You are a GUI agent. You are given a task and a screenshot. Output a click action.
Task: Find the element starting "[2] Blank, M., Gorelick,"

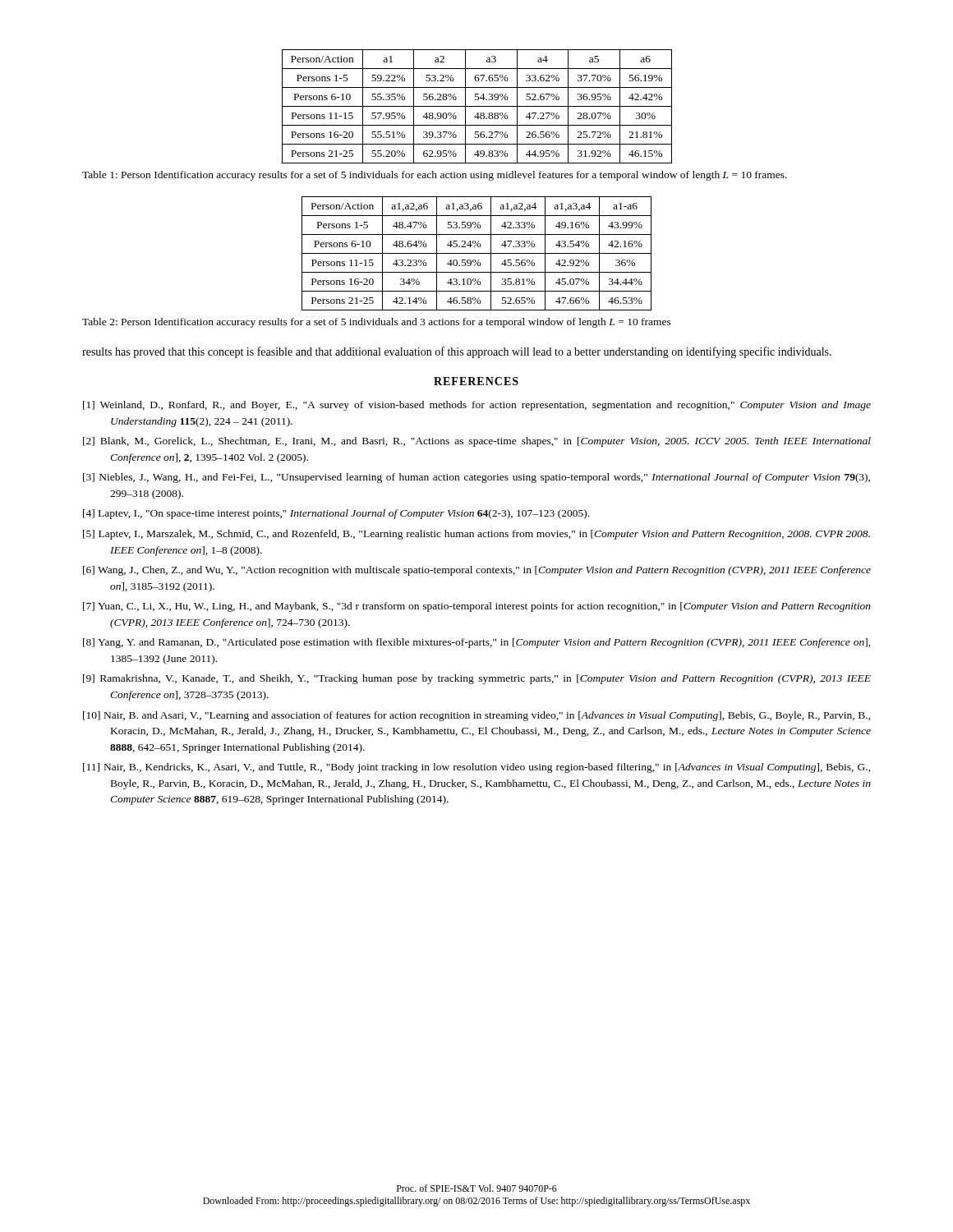coord(476,449)
